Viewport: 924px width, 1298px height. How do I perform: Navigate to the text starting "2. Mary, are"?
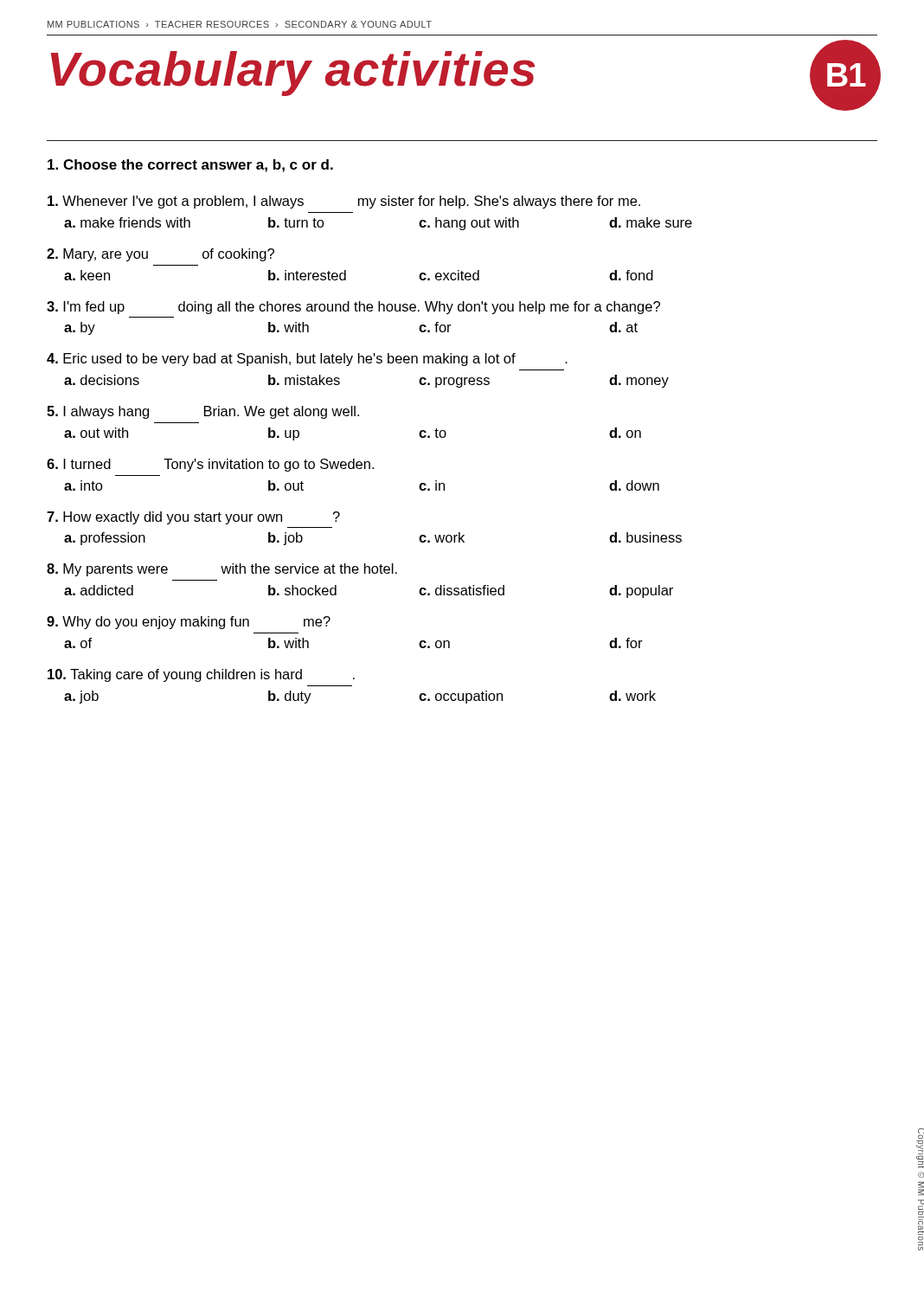pyautogui.click(x=462, y=263)
